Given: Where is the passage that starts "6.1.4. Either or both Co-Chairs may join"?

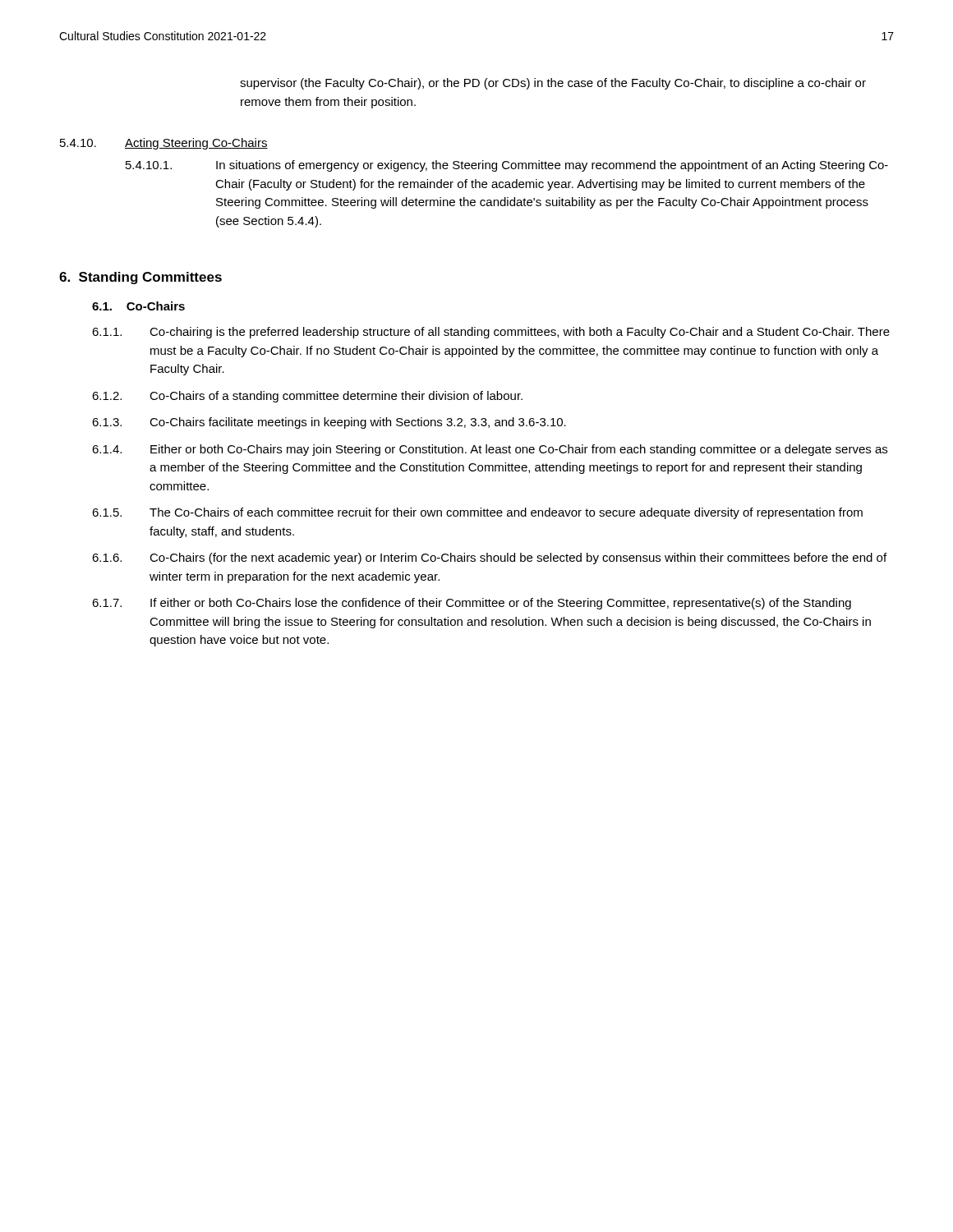Looking at the screenshot, I should point(493,468).
